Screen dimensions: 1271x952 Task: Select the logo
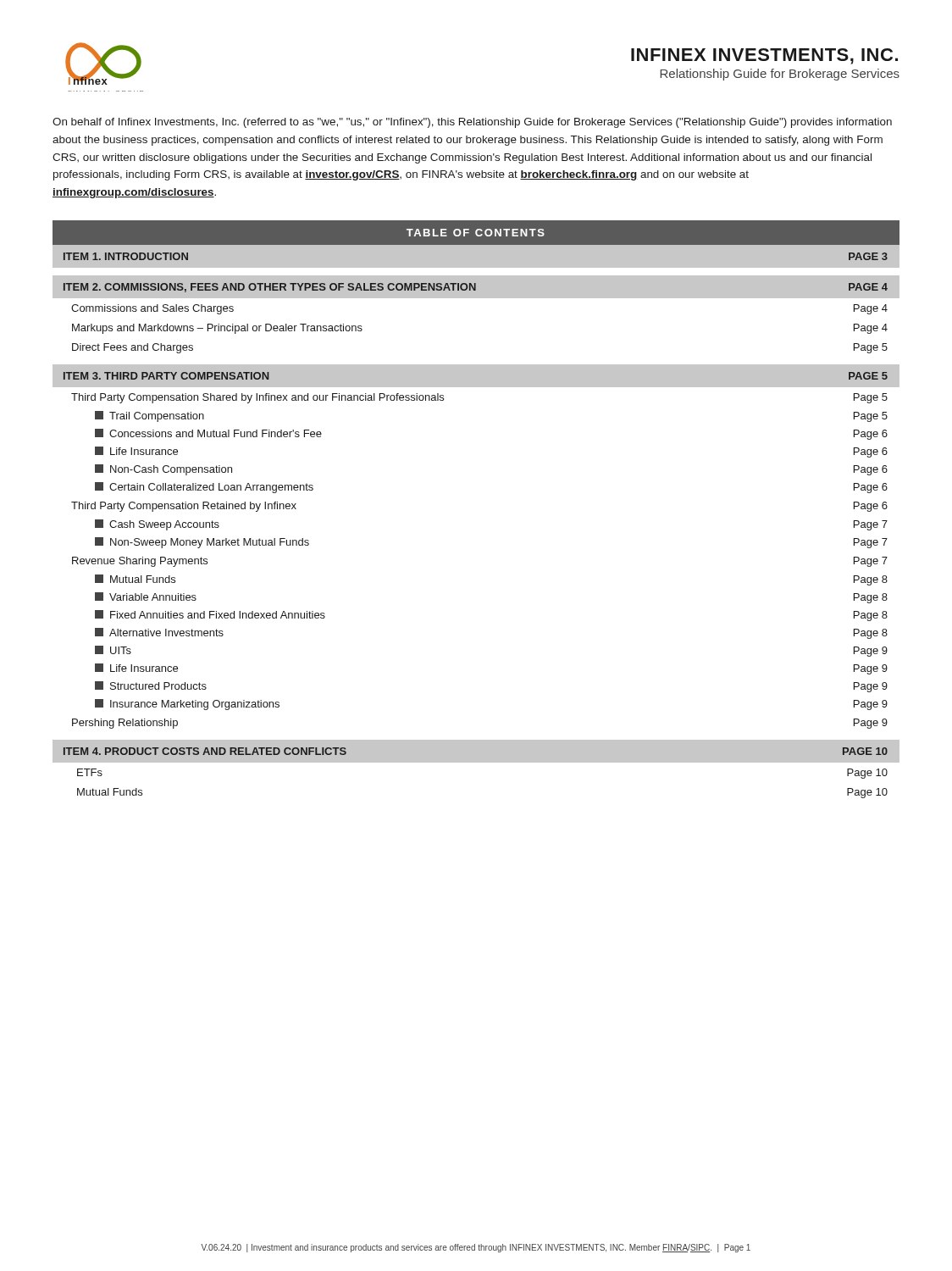tap(118, 62)
